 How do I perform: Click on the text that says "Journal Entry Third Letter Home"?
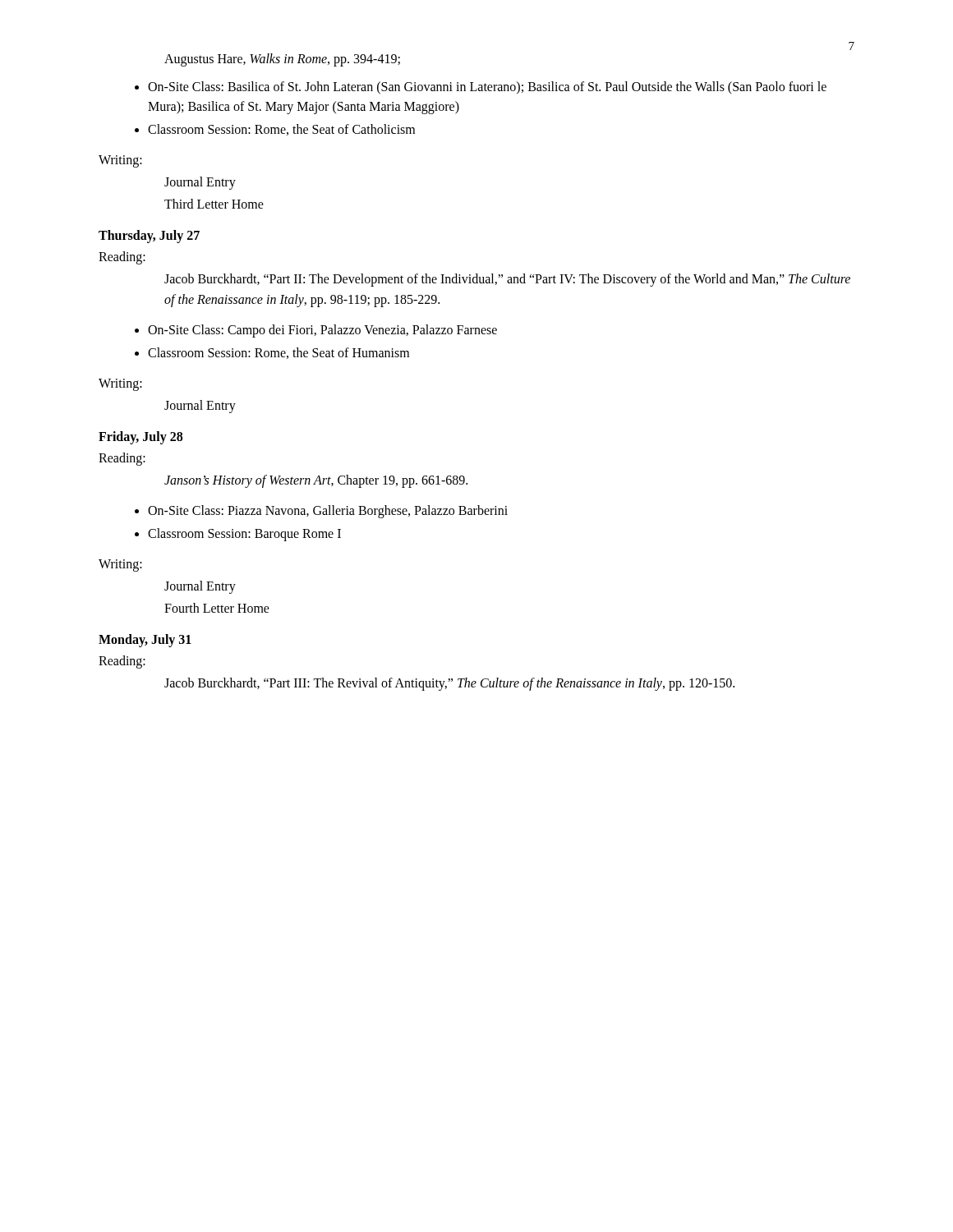(x=214, y=193)
